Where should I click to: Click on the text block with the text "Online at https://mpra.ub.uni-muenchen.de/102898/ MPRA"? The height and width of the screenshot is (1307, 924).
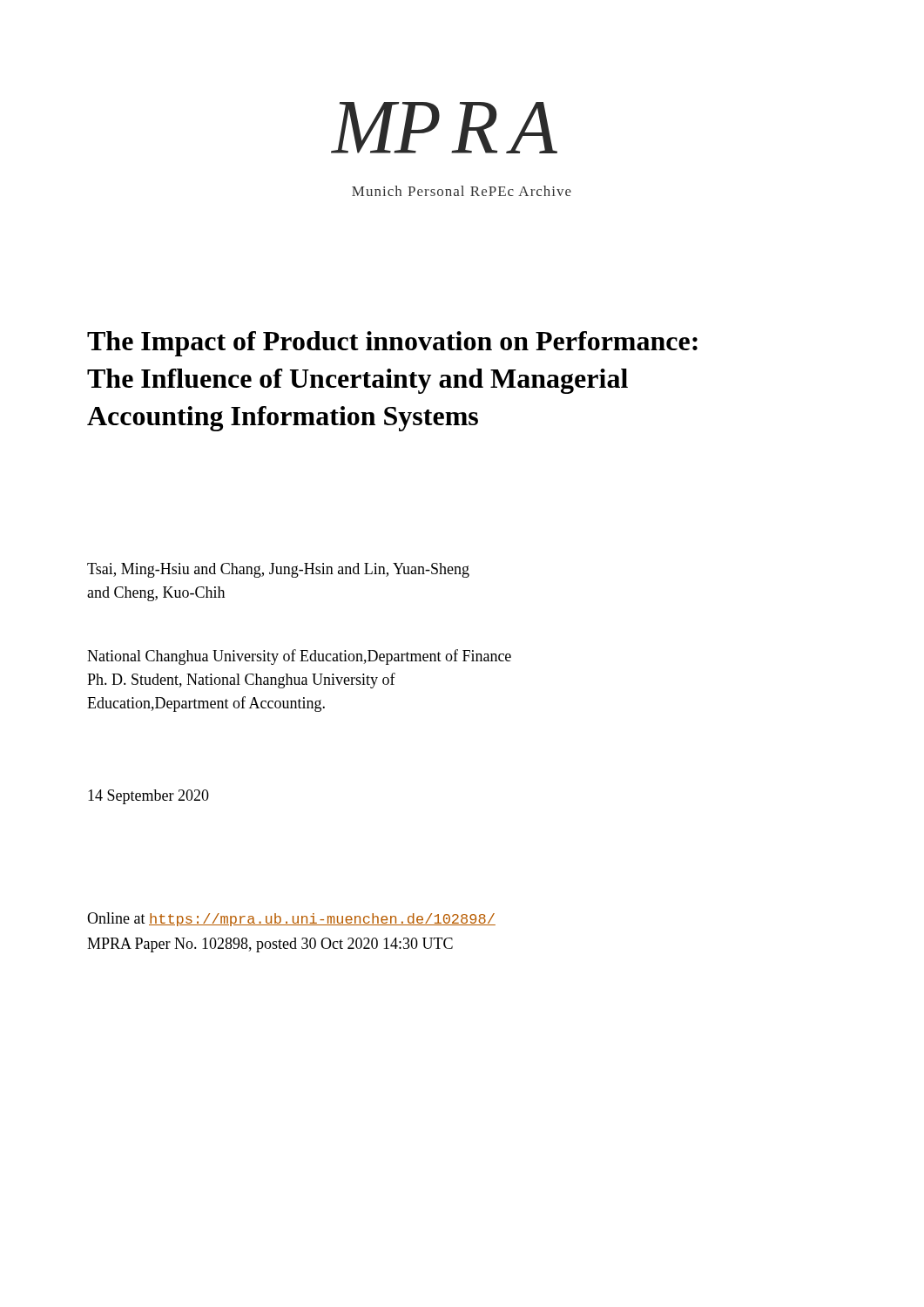tap(291, 931)
